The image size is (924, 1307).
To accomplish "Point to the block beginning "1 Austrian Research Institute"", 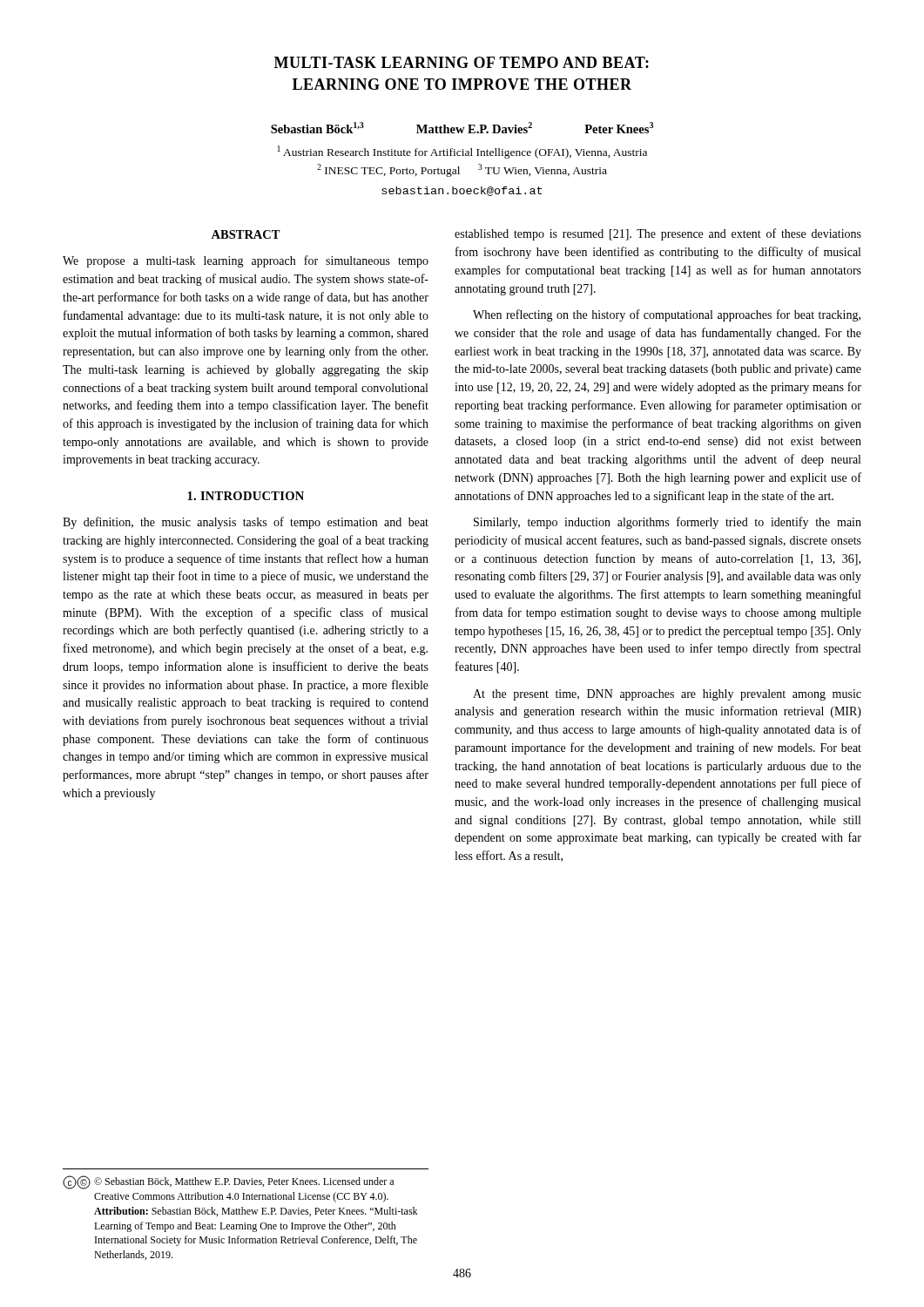I will pos(462,160).
